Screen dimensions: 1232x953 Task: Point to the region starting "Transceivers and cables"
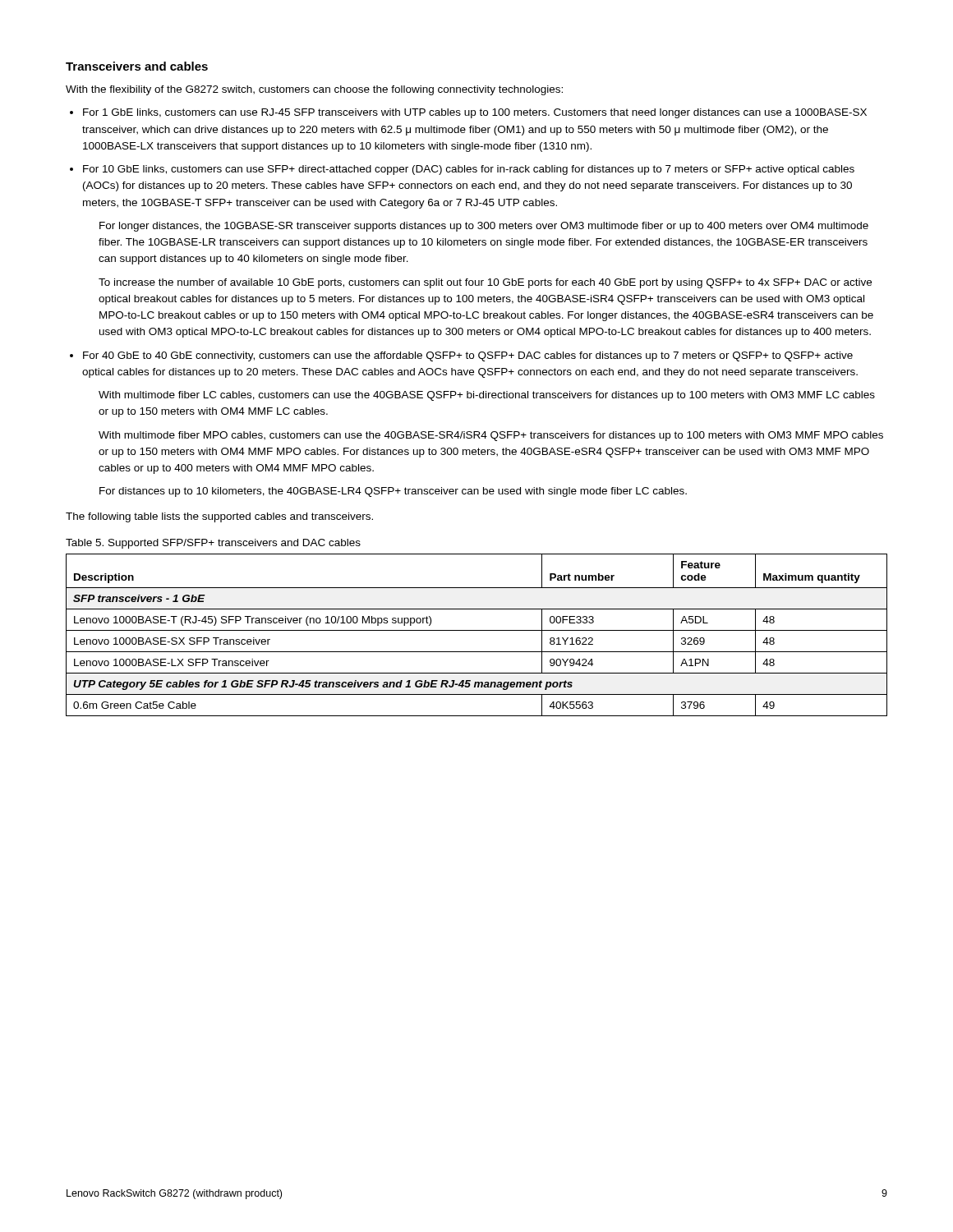click(x=137, y=66)
